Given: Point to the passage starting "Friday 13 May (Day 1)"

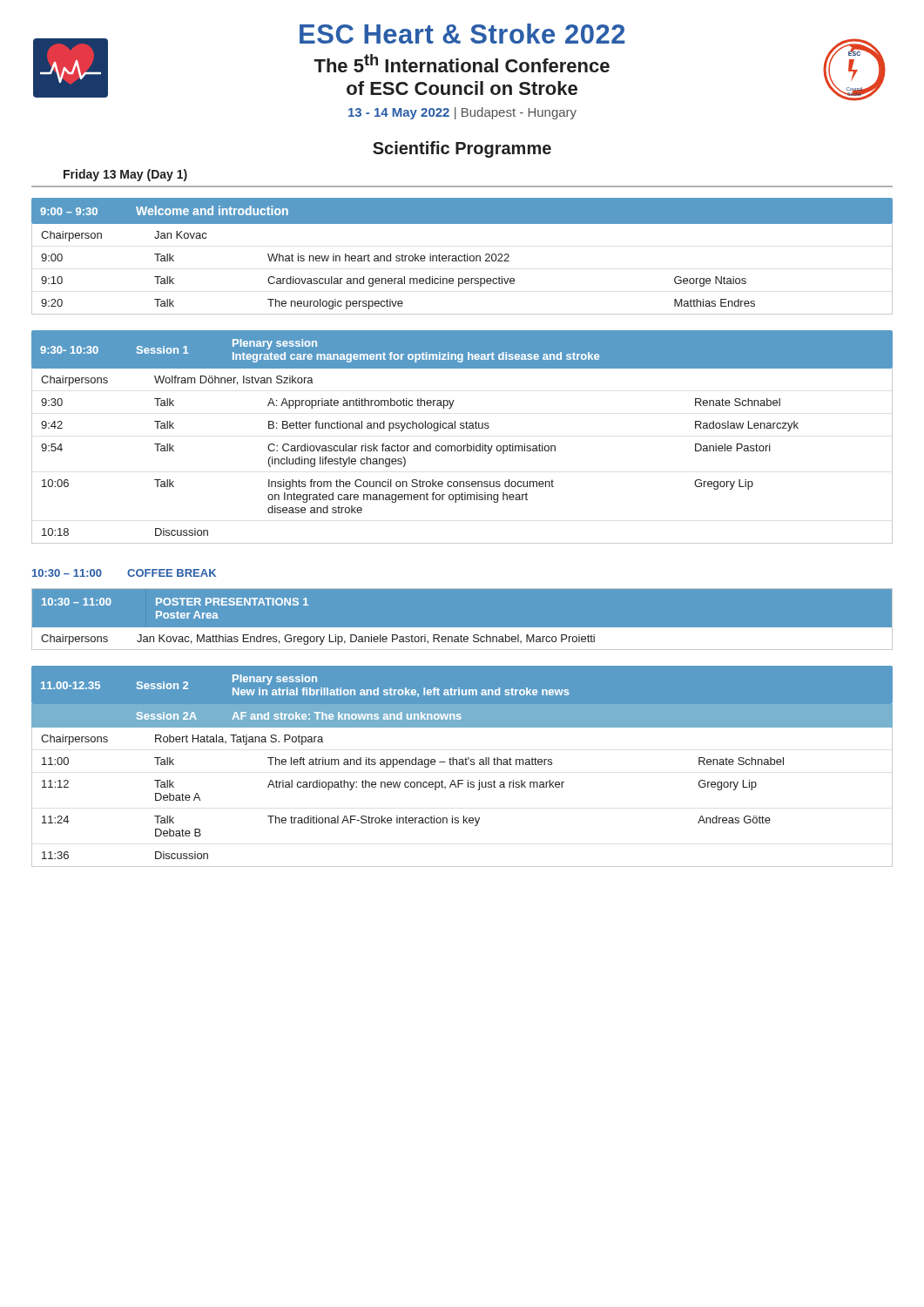Looking at the screenshot, I should [x=125, y=175].
